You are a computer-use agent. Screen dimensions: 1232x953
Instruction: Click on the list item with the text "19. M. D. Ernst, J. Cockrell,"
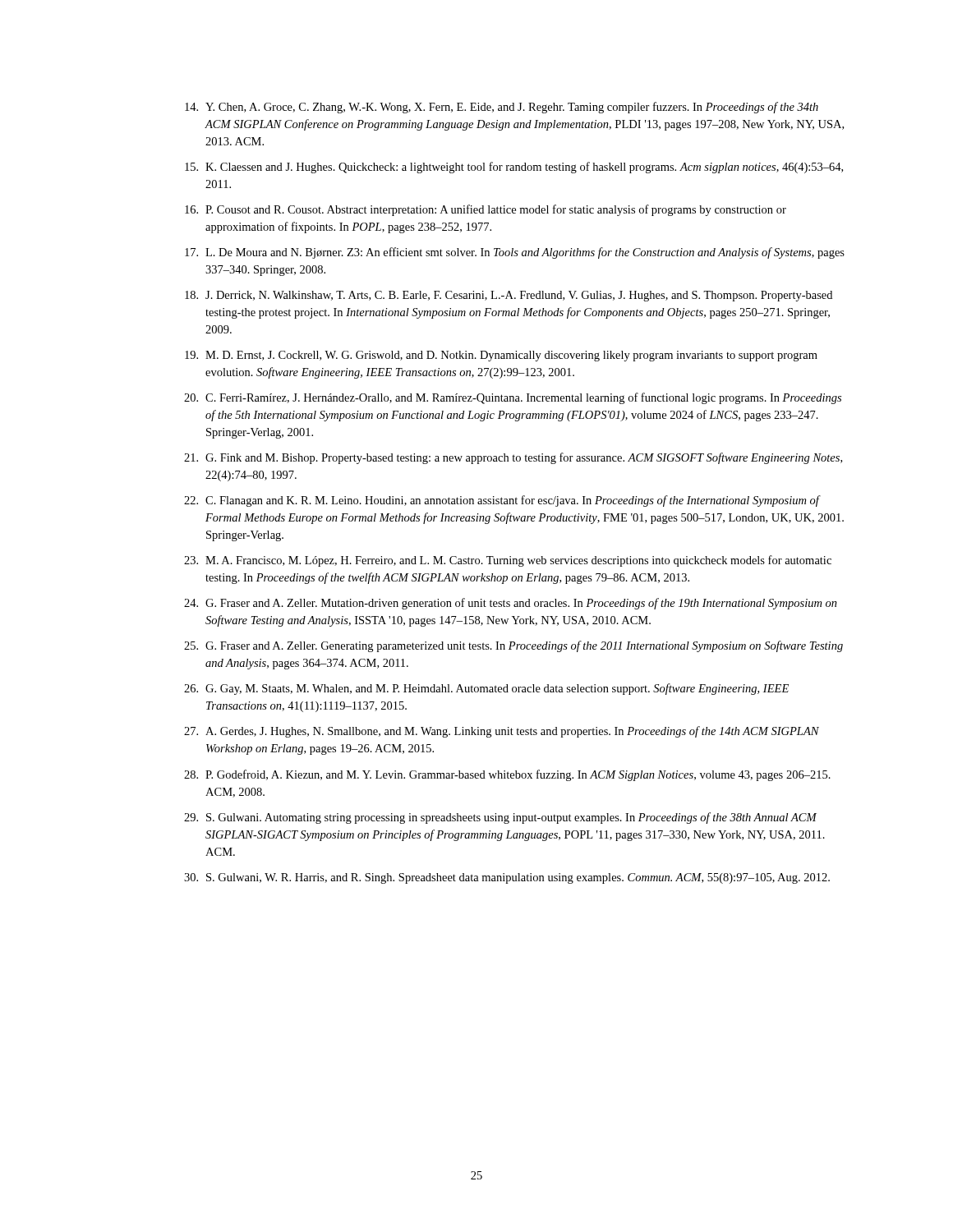pyautogui.click(x=505, y=364)
